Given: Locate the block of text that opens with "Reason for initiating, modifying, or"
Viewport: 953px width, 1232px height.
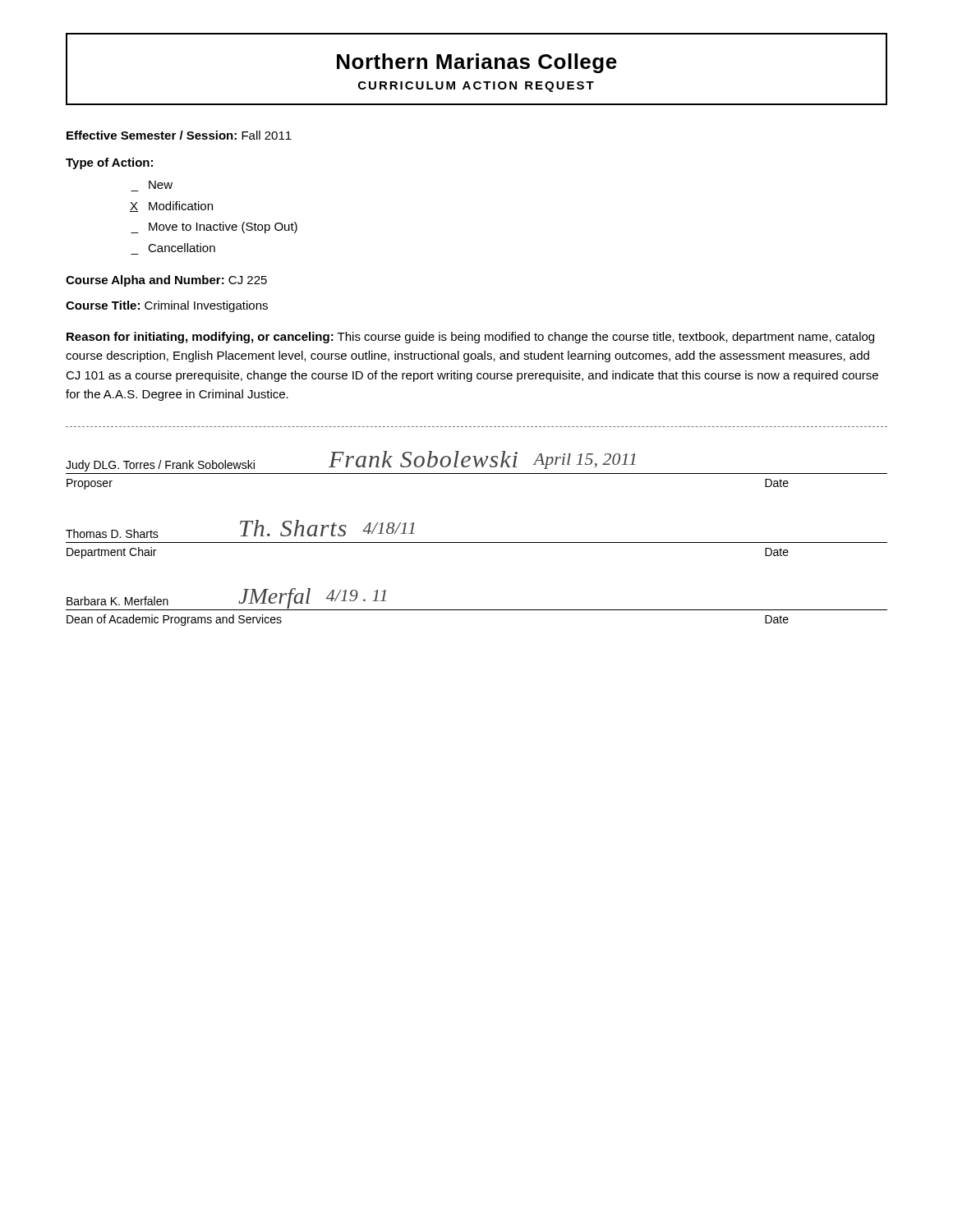Looking at the screenshot, I should pyautogui.click(x=472, y=365).
